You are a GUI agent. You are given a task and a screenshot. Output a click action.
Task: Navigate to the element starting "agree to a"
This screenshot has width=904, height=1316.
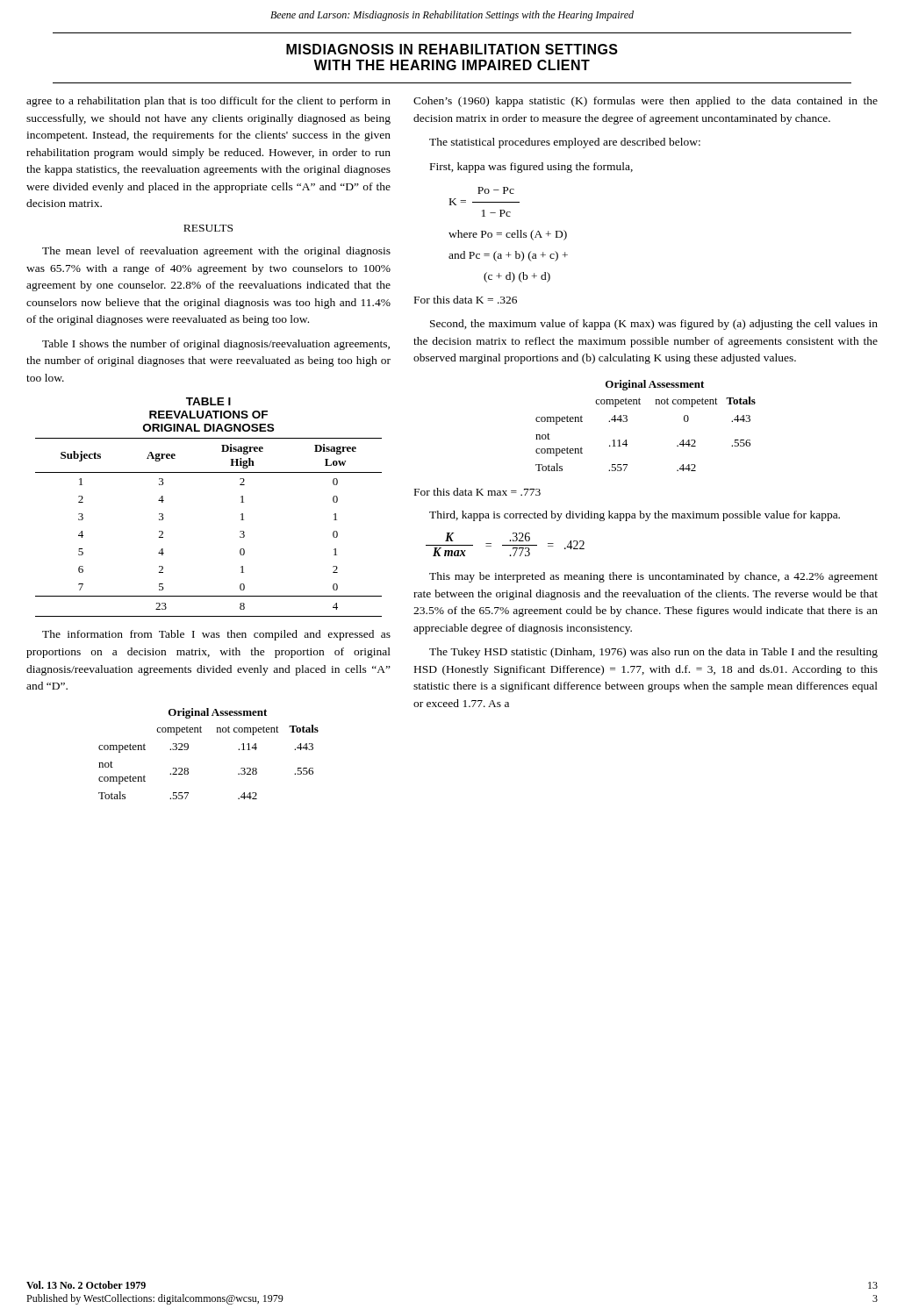pyautogui.click(x=208, y=152)
